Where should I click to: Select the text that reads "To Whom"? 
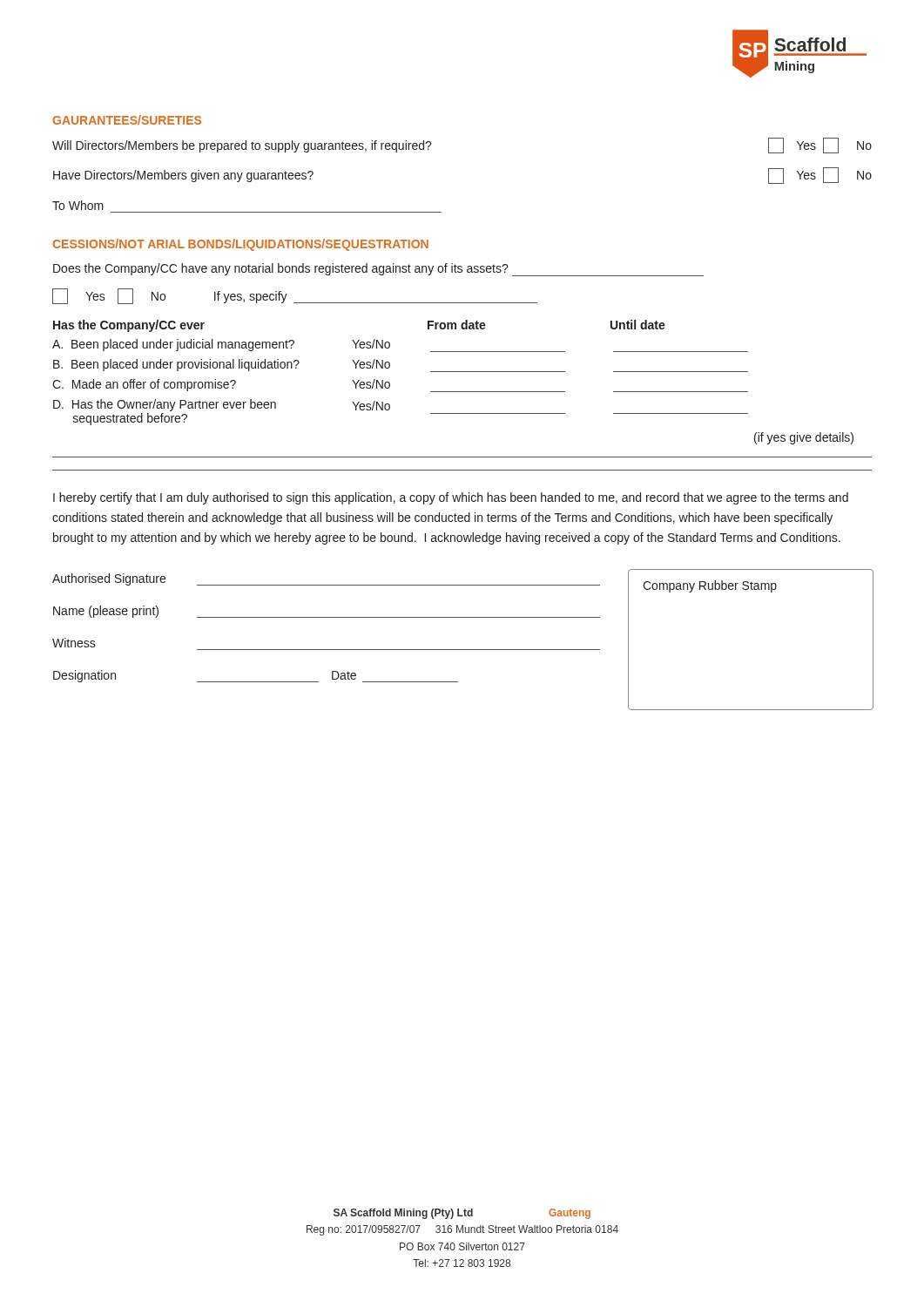[x=247, y=205]
